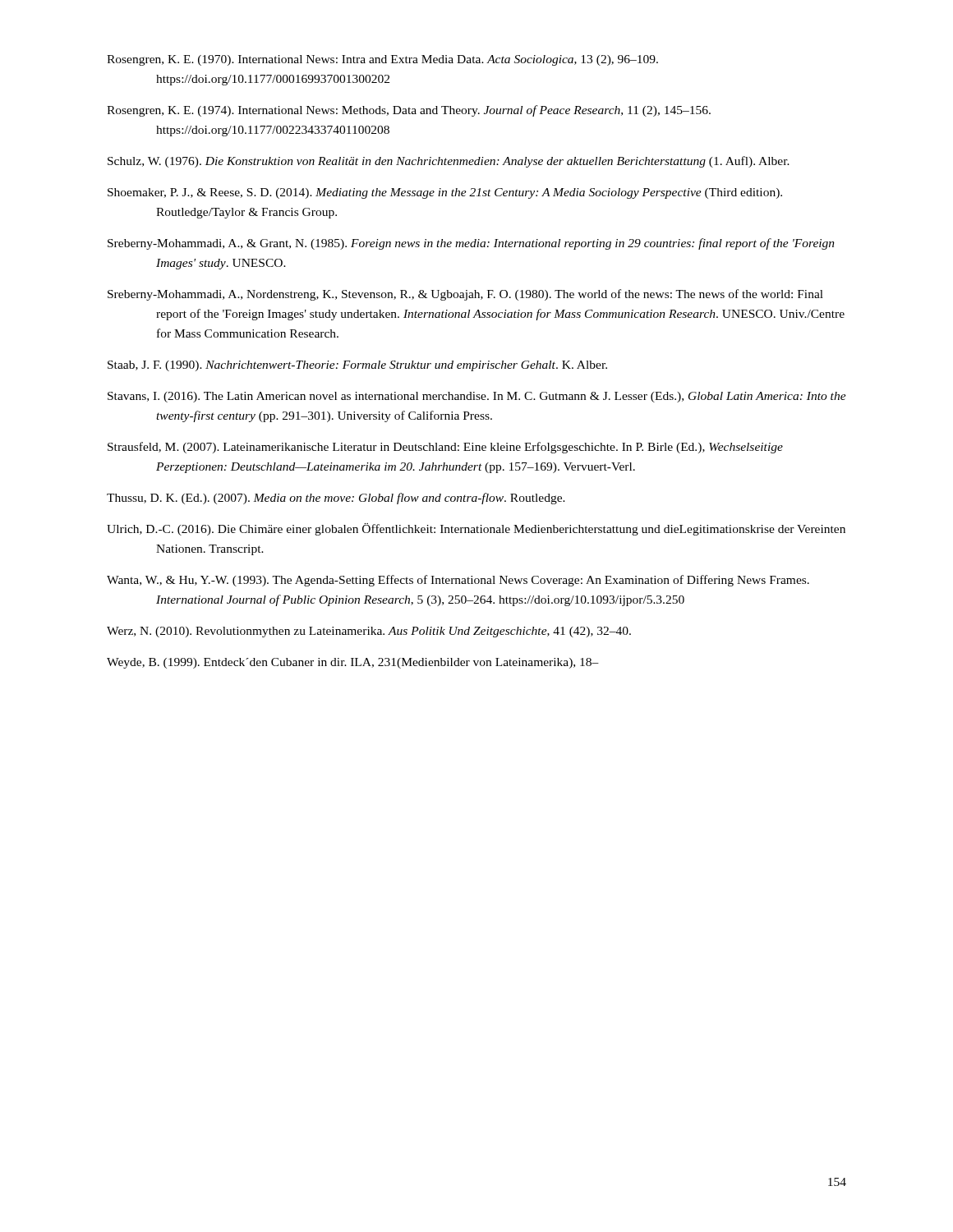Find the block starting "Werz, N. (2010). Revolutionmythen zu Lateinamerika. Aus"
The height and width of the screenshot is (1232, 953).
coord(369,631)
